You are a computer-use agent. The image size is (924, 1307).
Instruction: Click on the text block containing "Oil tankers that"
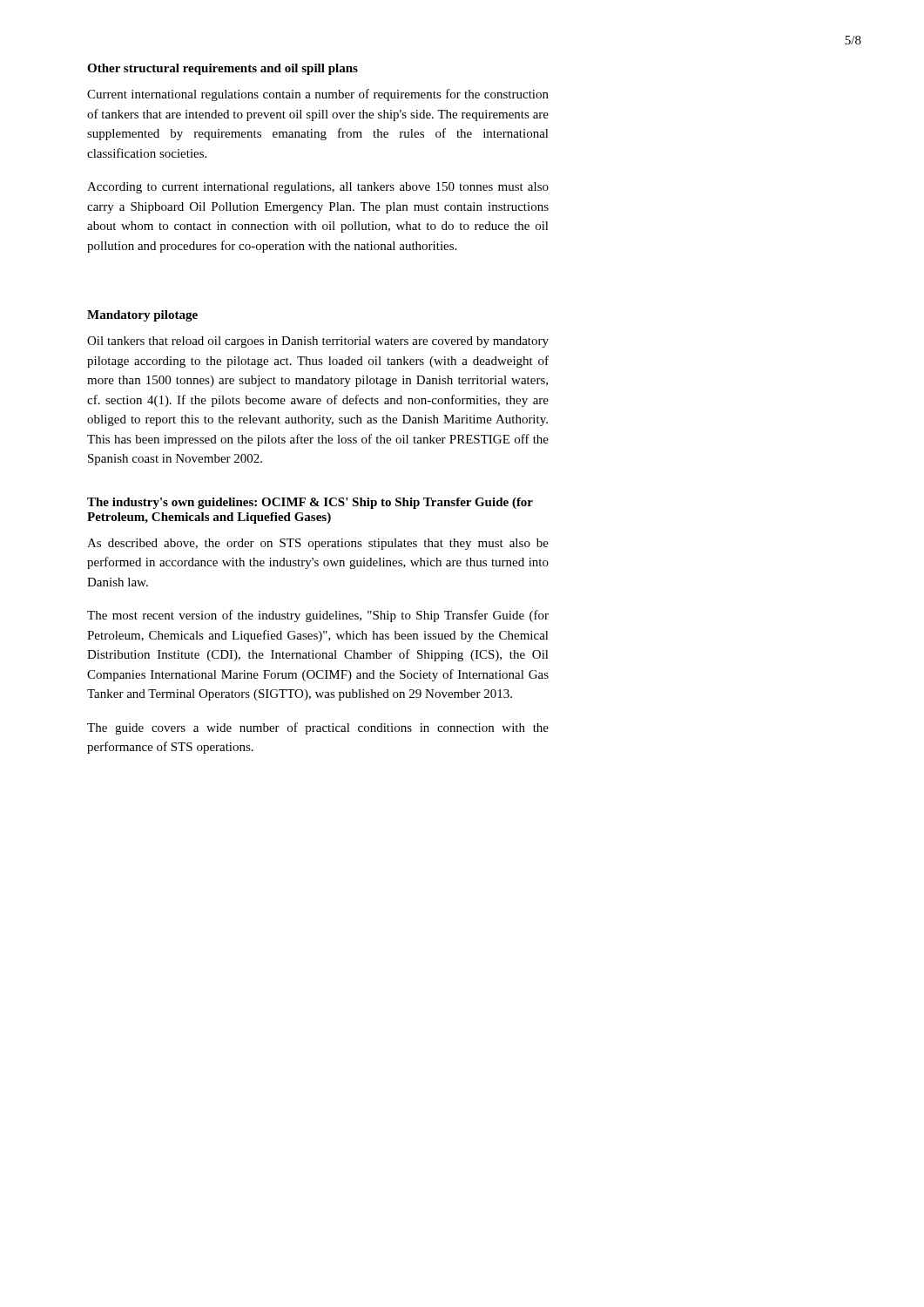tap(318, 399)
